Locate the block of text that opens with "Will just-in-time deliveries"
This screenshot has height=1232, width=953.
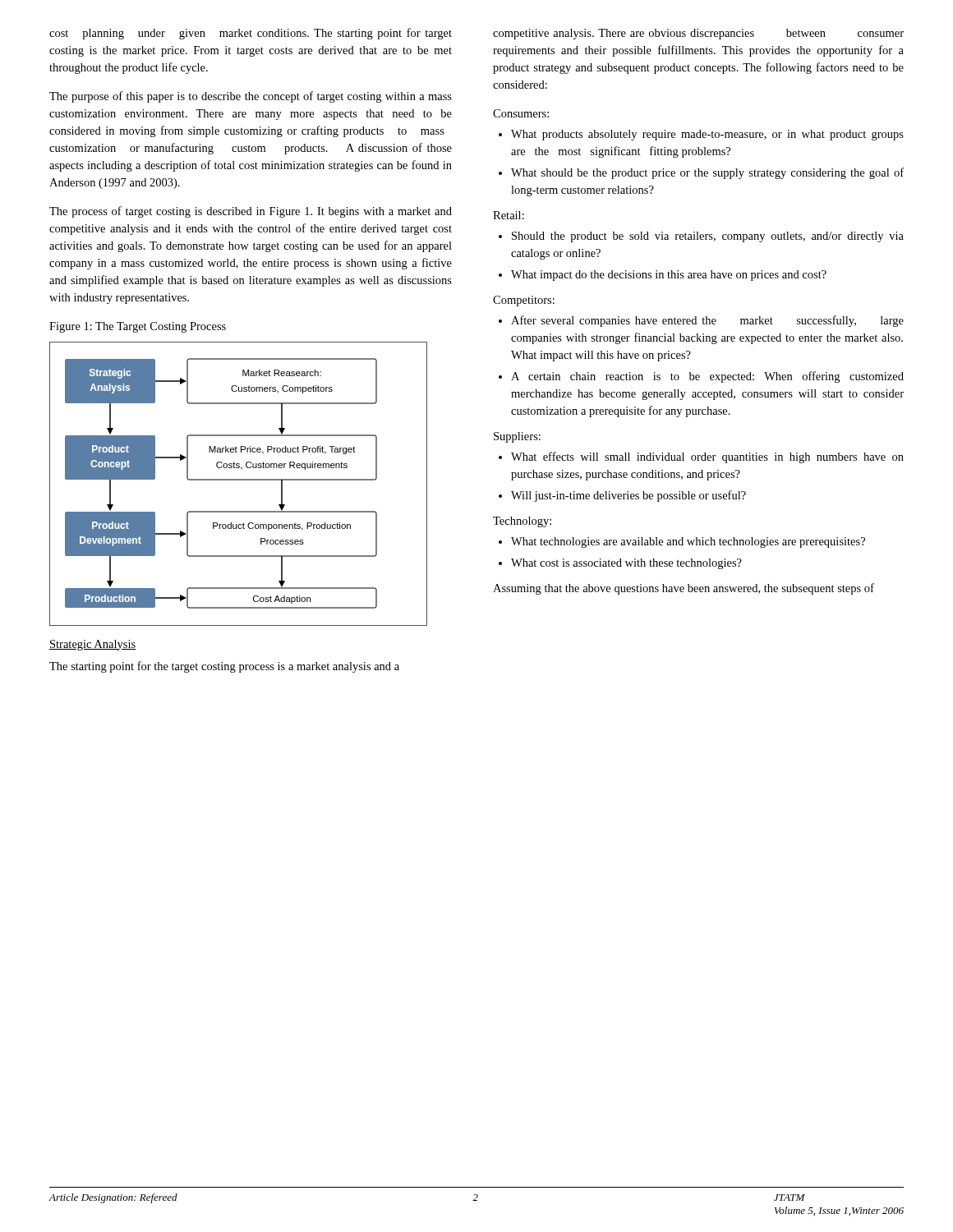[x=629, y=496]
